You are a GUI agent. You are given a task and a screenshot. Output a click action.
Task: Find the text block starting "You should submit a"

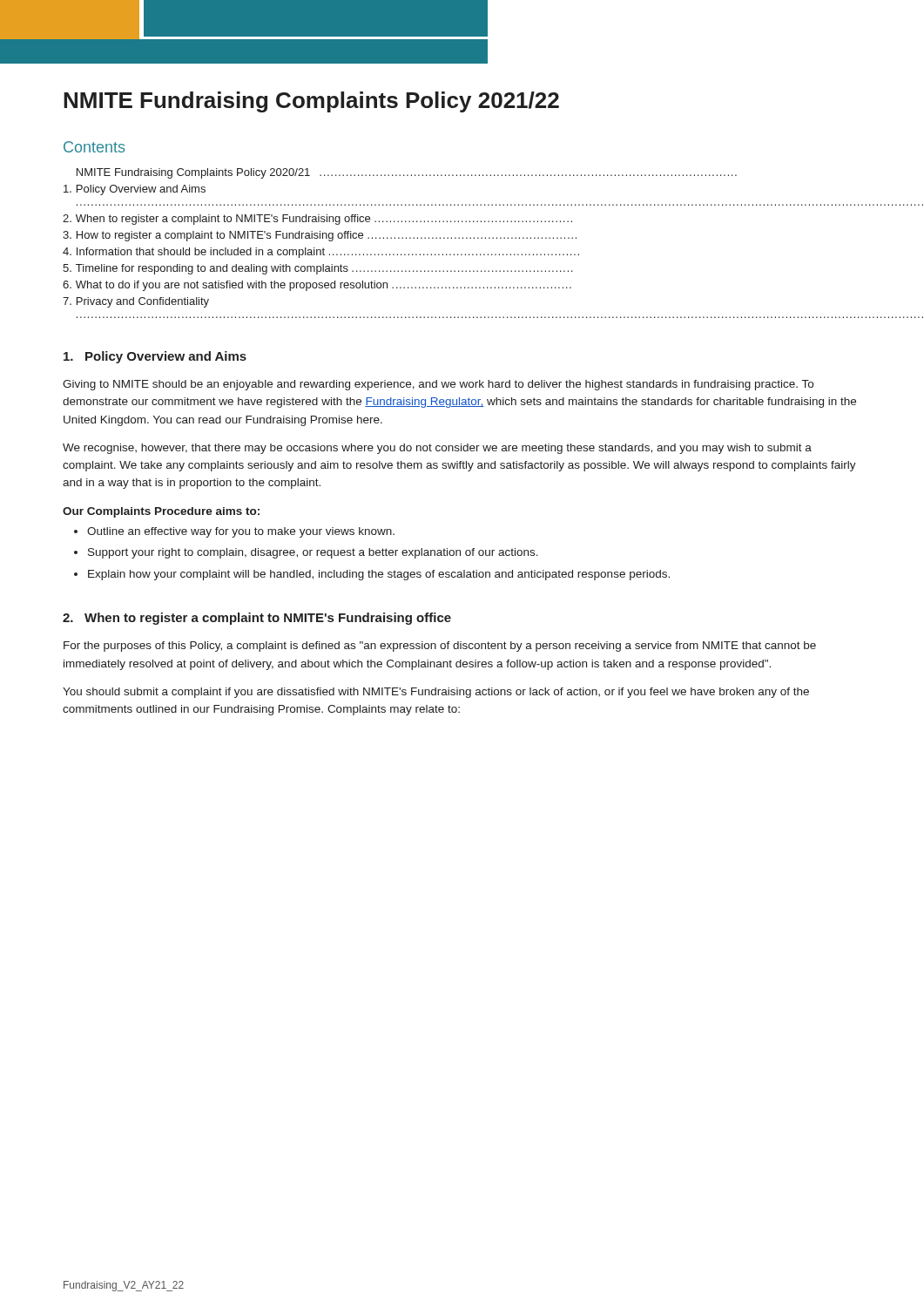[462, 701]
